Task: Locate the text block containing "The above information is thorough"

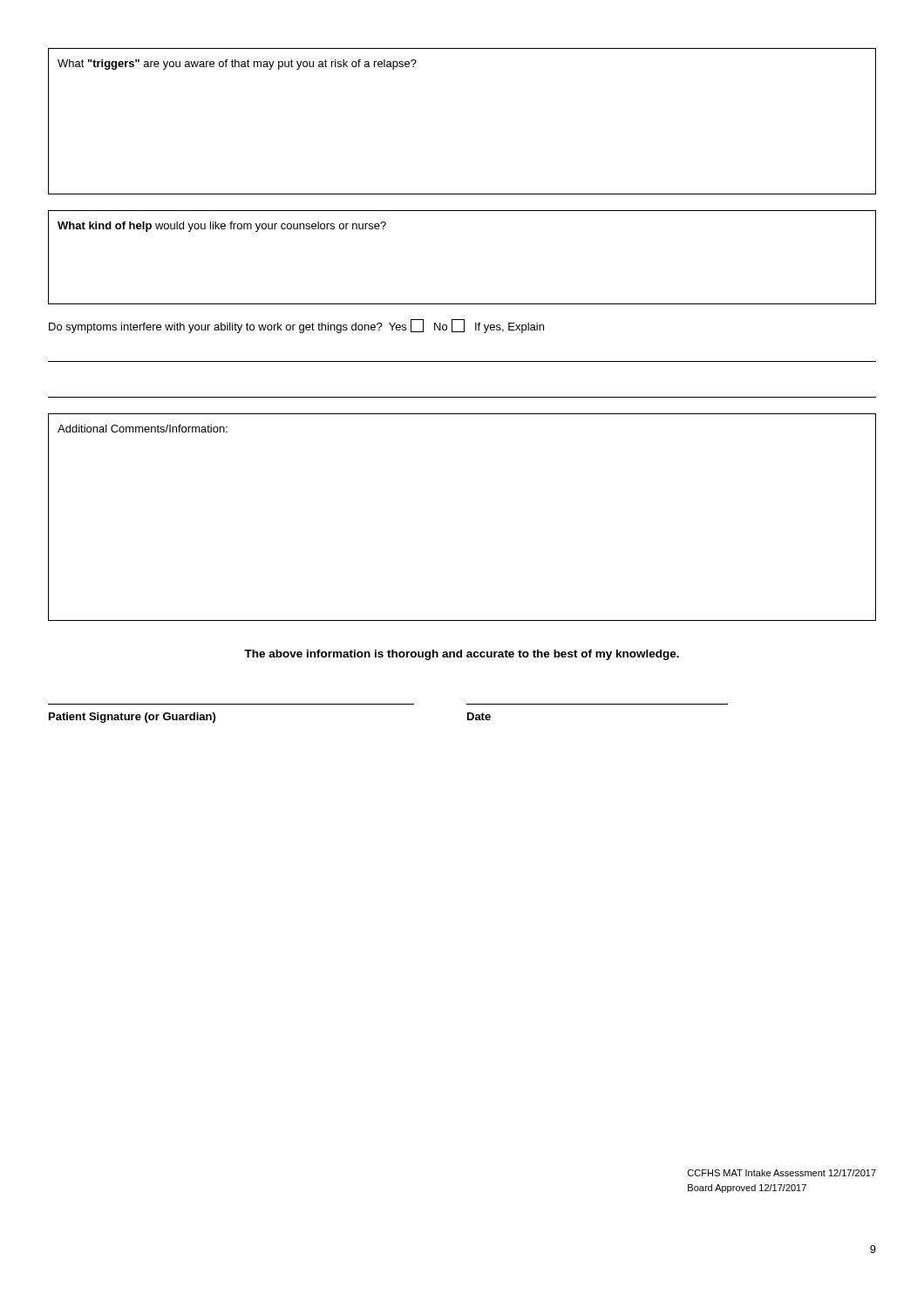Action: pos(462,654)
